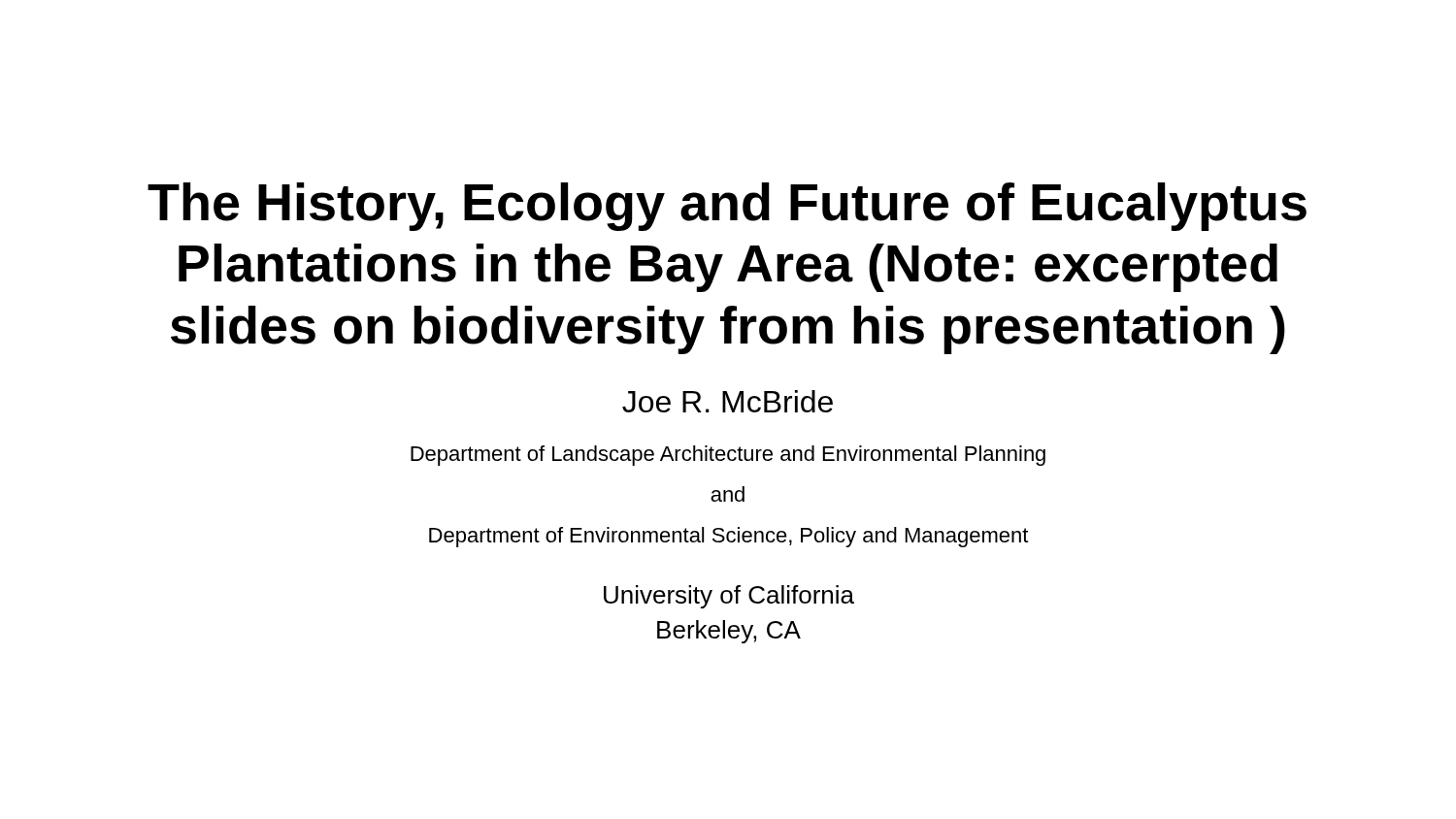This screenshot has height=819, width=1456.
Task: Navigate to the text starting "Joe R. McBride"
Action: (728, 401)
